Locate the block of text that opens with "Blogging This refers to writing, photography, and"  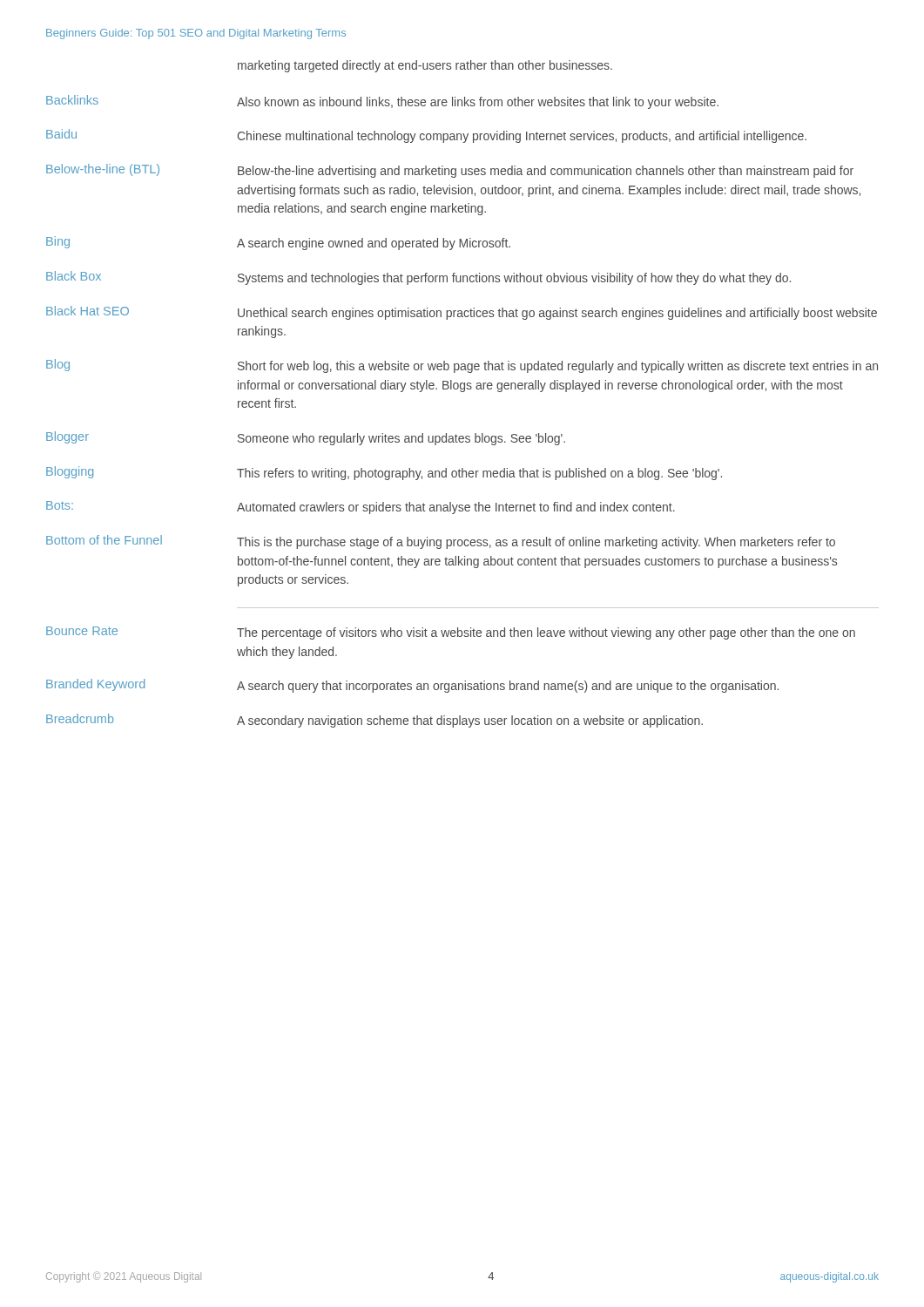pyautogui.click(x=462, y=474)
